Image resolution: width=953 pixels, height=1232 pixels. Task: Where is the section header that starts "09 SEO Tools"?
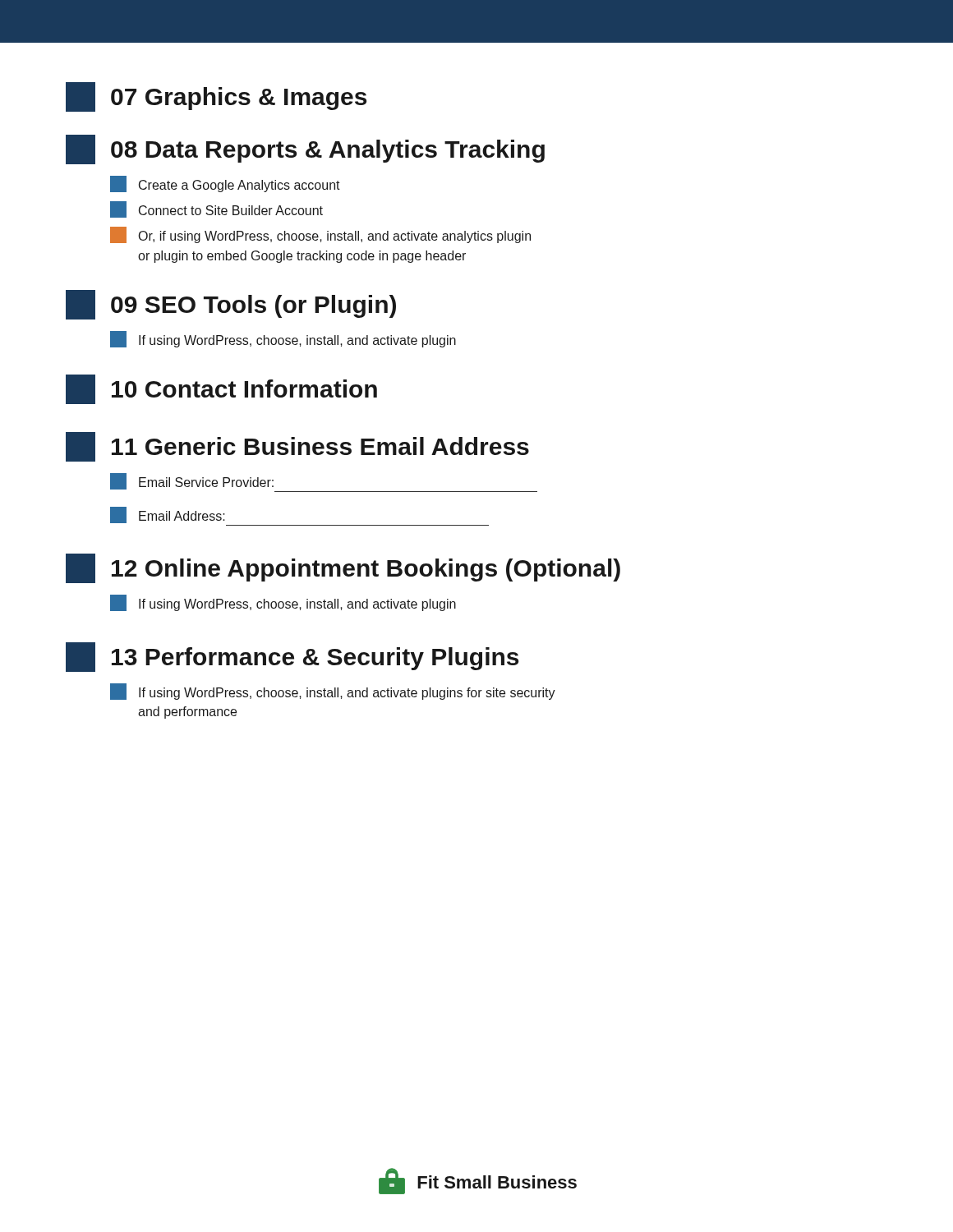[231, 305]
